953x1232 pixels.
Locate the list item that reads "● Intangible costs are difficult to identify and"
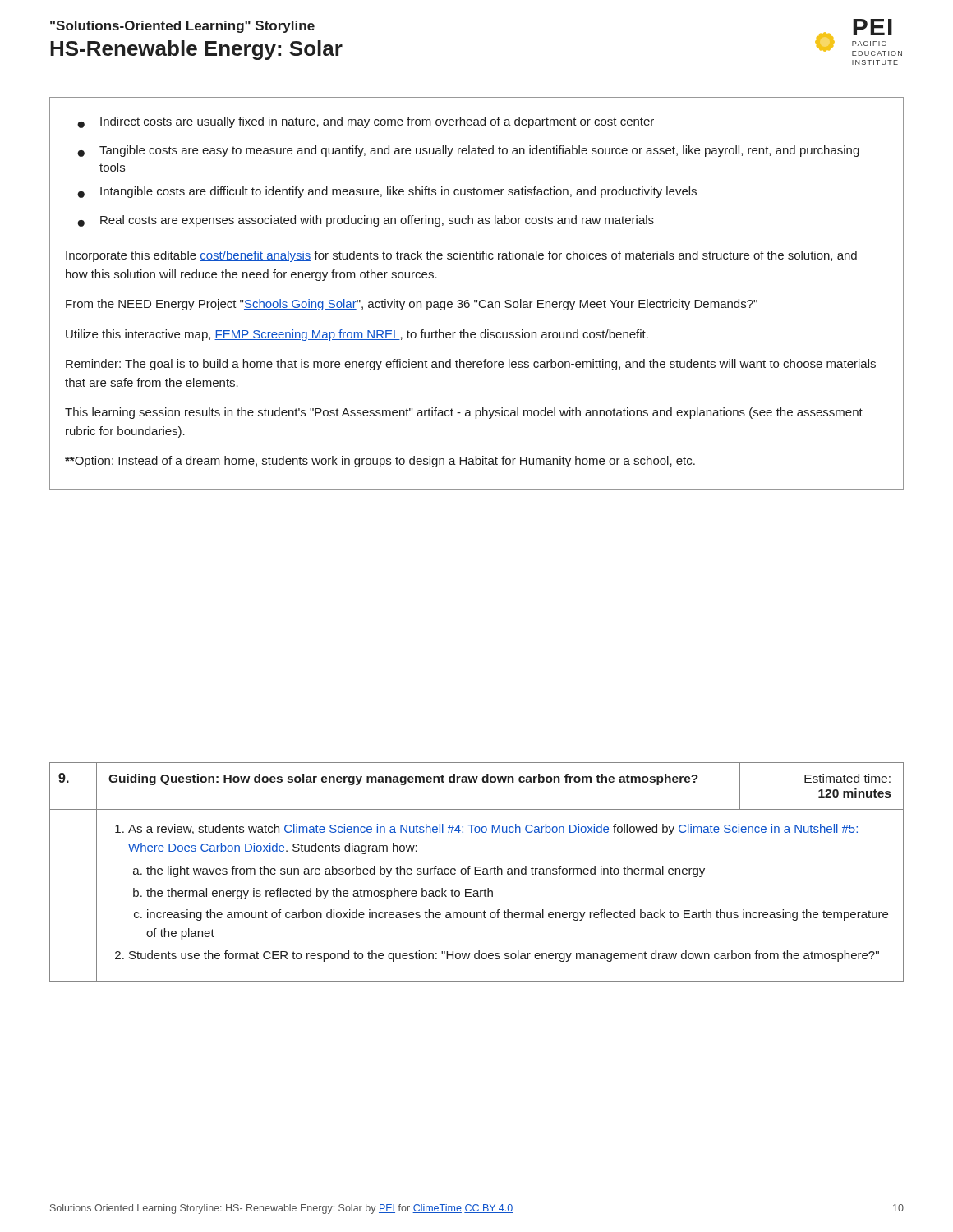click(x=381, y=194)
